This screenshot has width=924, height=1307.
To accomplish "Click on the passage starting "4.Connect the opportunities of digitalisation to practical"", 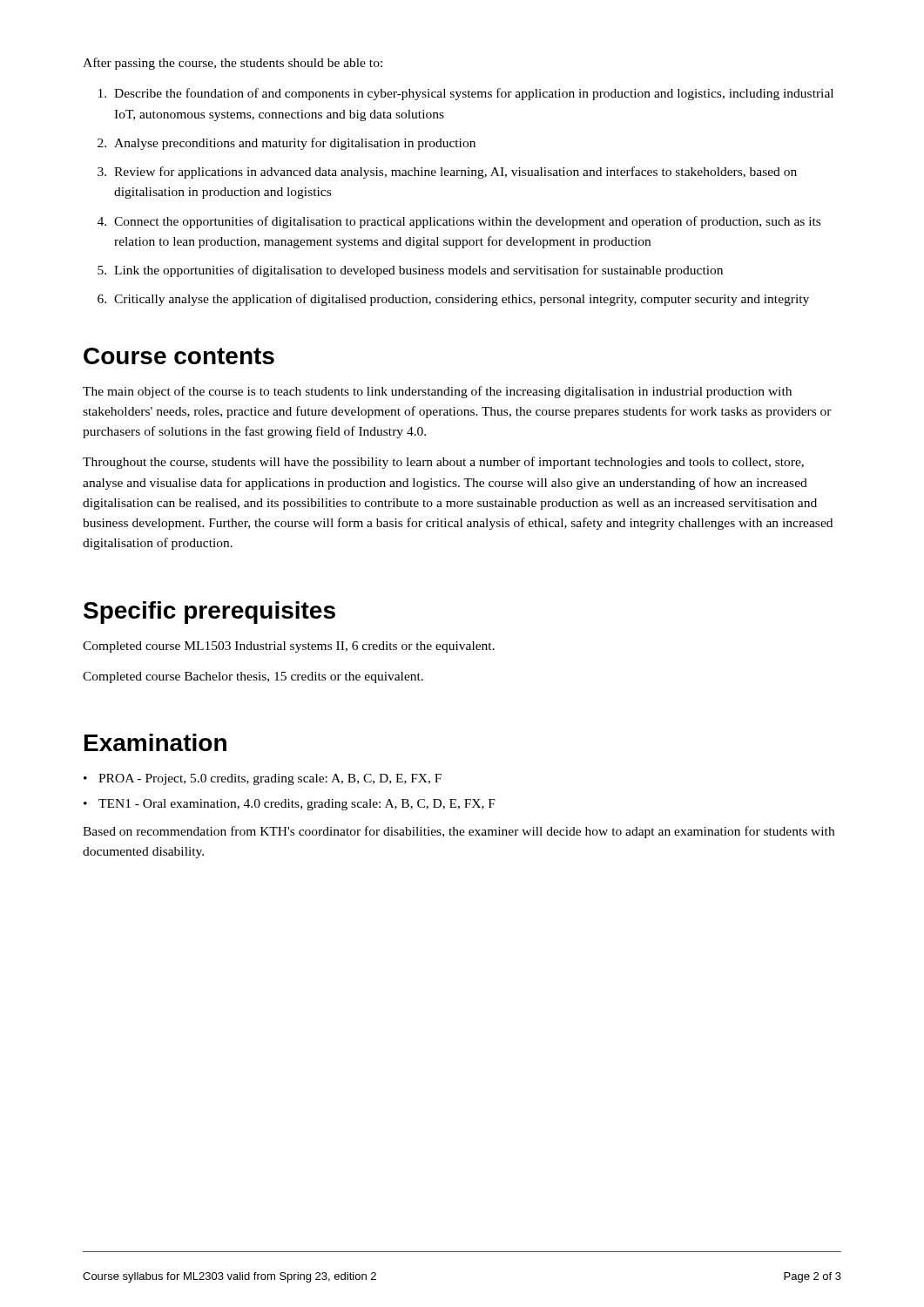I will (462, 231).
